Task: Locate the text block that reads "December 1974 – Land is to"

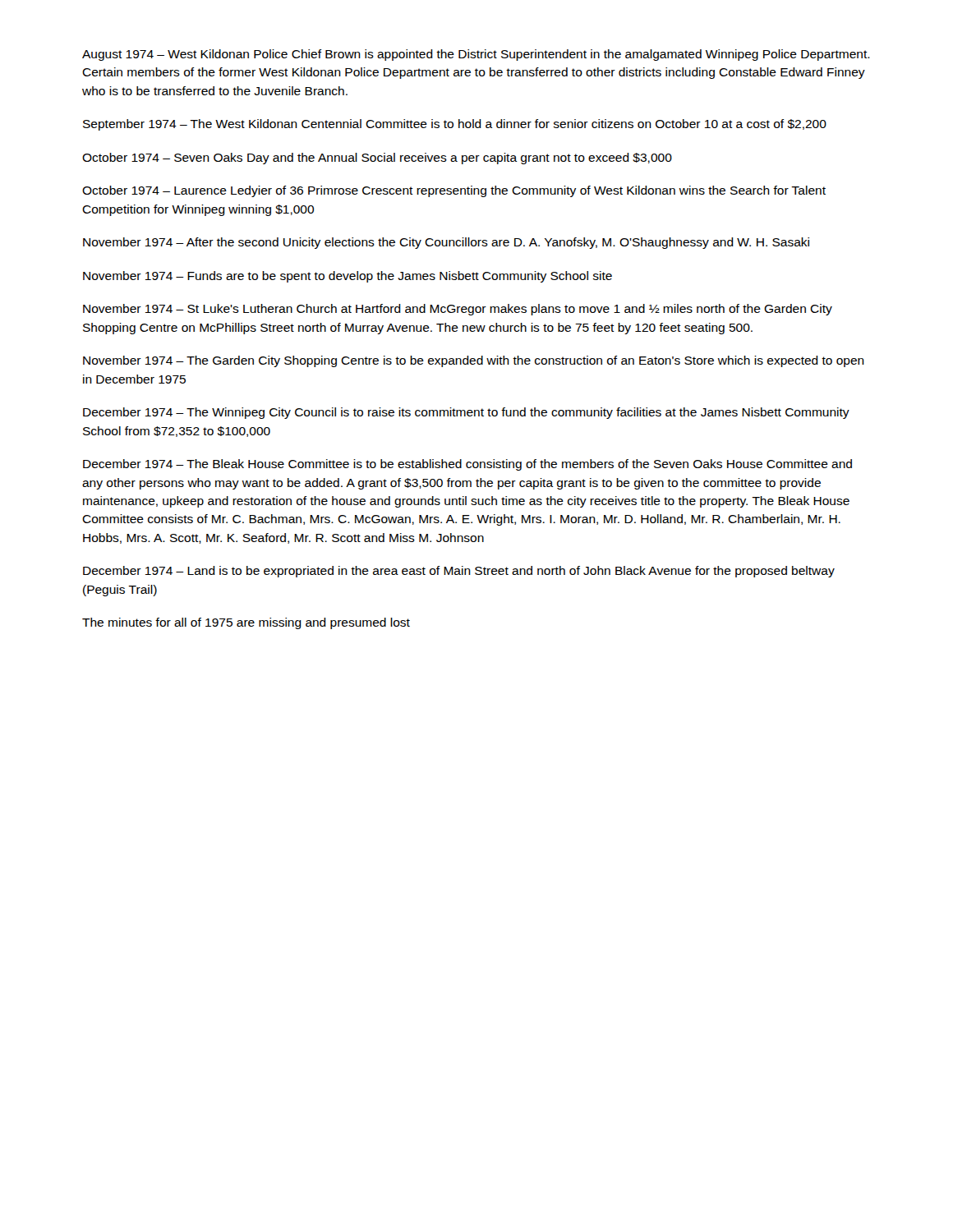Action: [x=458, y=580]
